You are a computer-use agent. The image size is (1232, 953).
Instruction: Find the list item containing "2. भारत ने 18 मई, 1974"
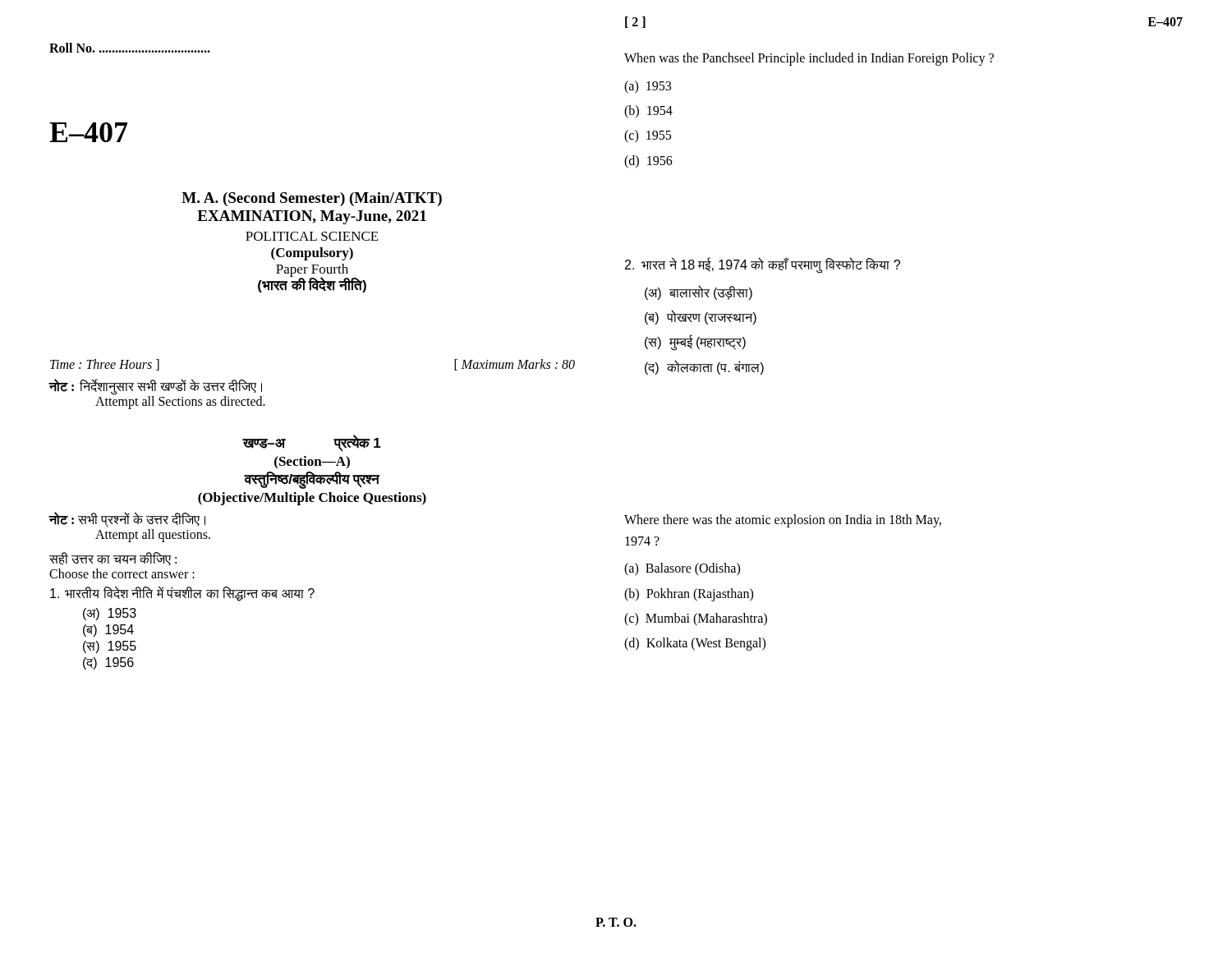[763, 265]
